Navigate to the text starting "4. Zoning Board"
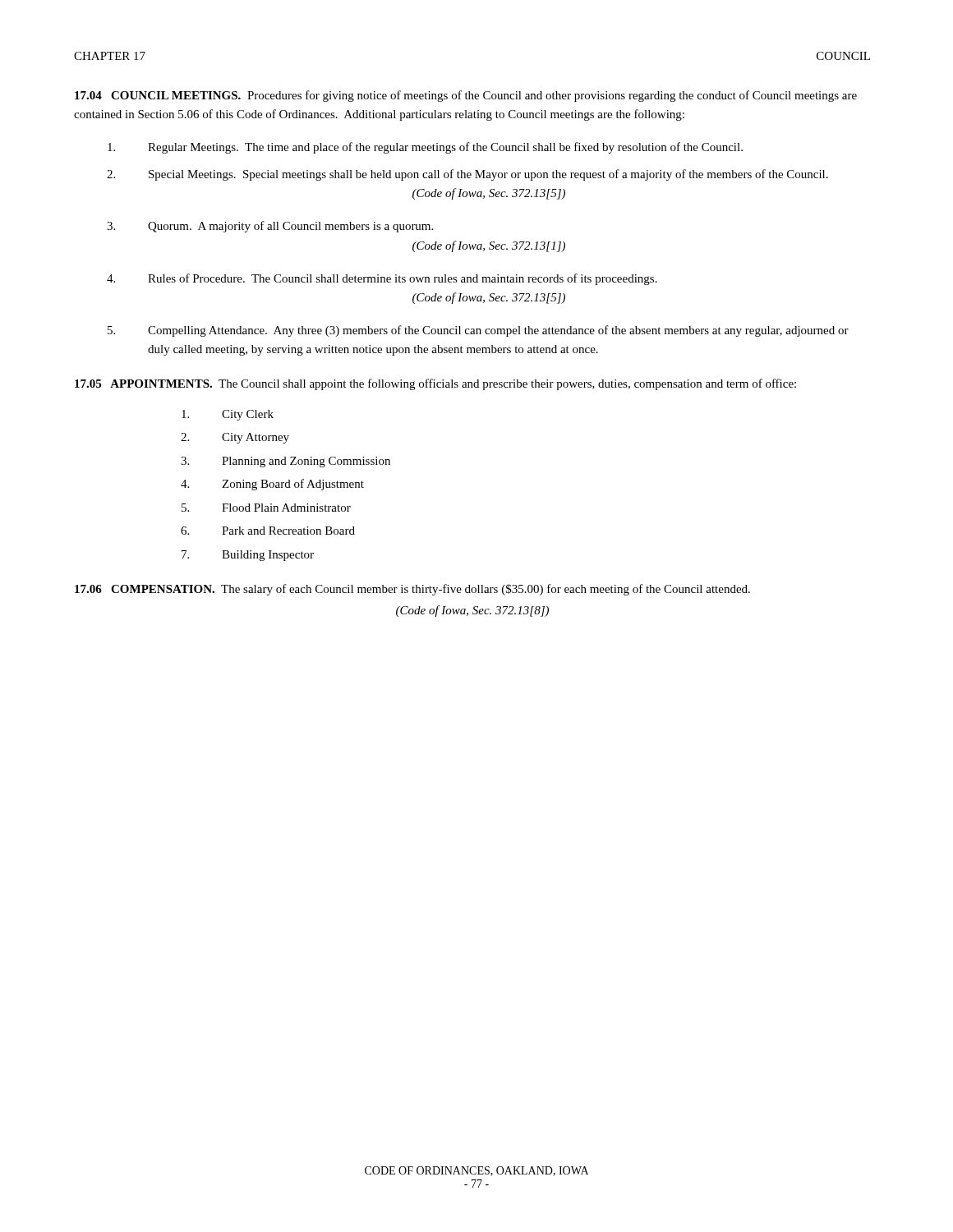 click(x=272, y=485)
